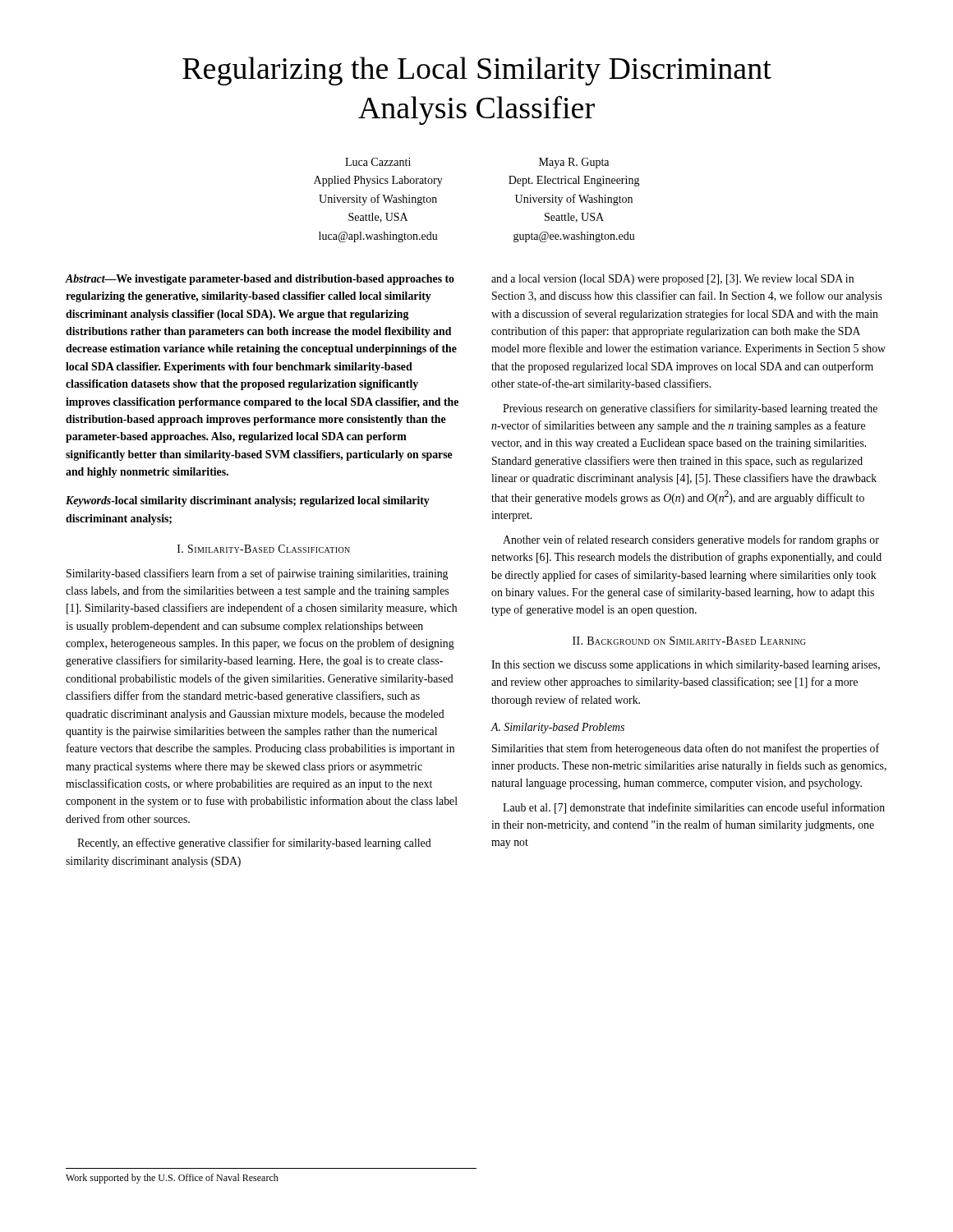The height and width of the screenshot is (1232, 953).
Task: Point to the block beginning "Previous research on generative"
Action: coord(684,462)
